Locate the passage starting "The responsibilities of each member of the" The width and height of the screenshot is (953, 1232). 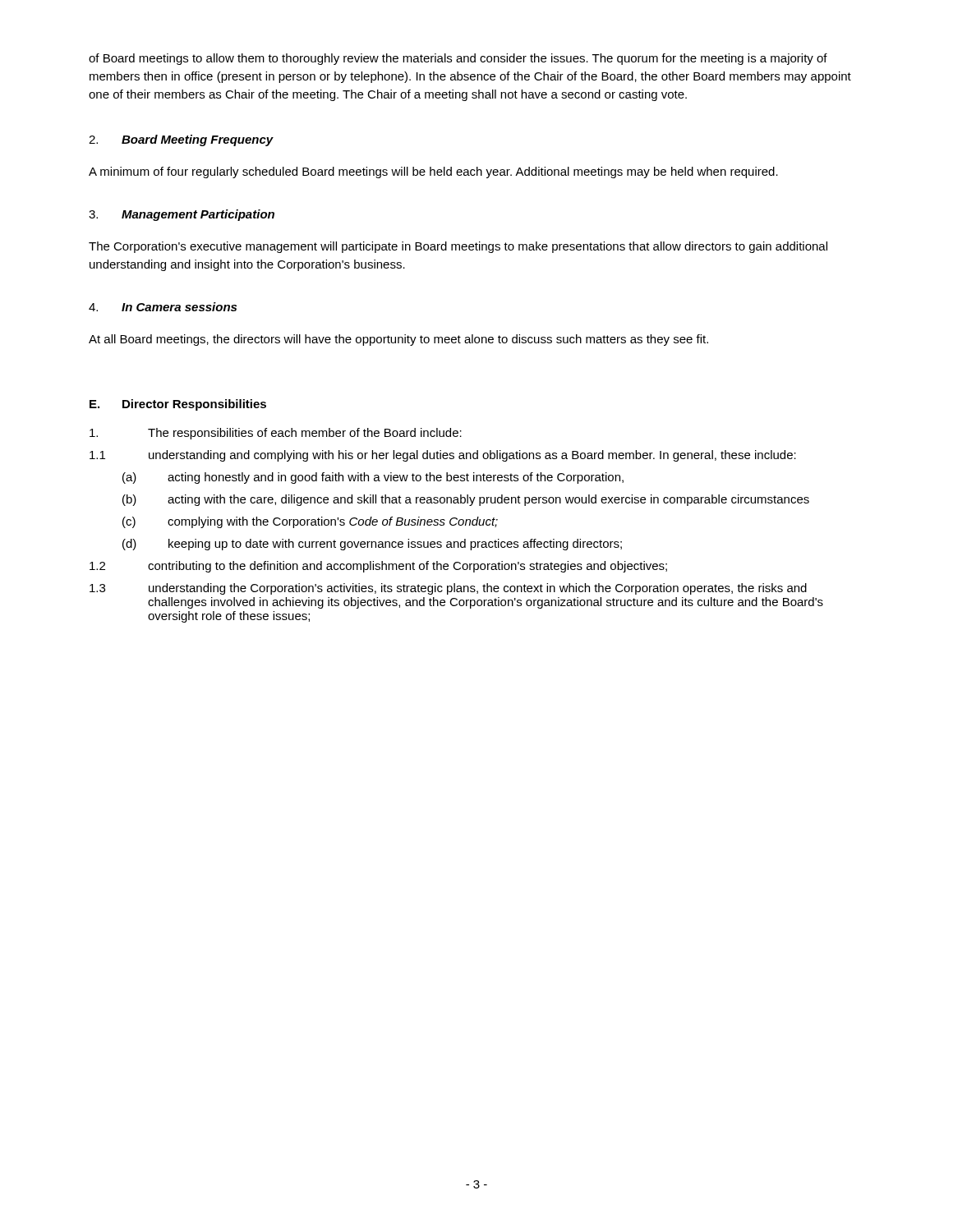point(276,434)
